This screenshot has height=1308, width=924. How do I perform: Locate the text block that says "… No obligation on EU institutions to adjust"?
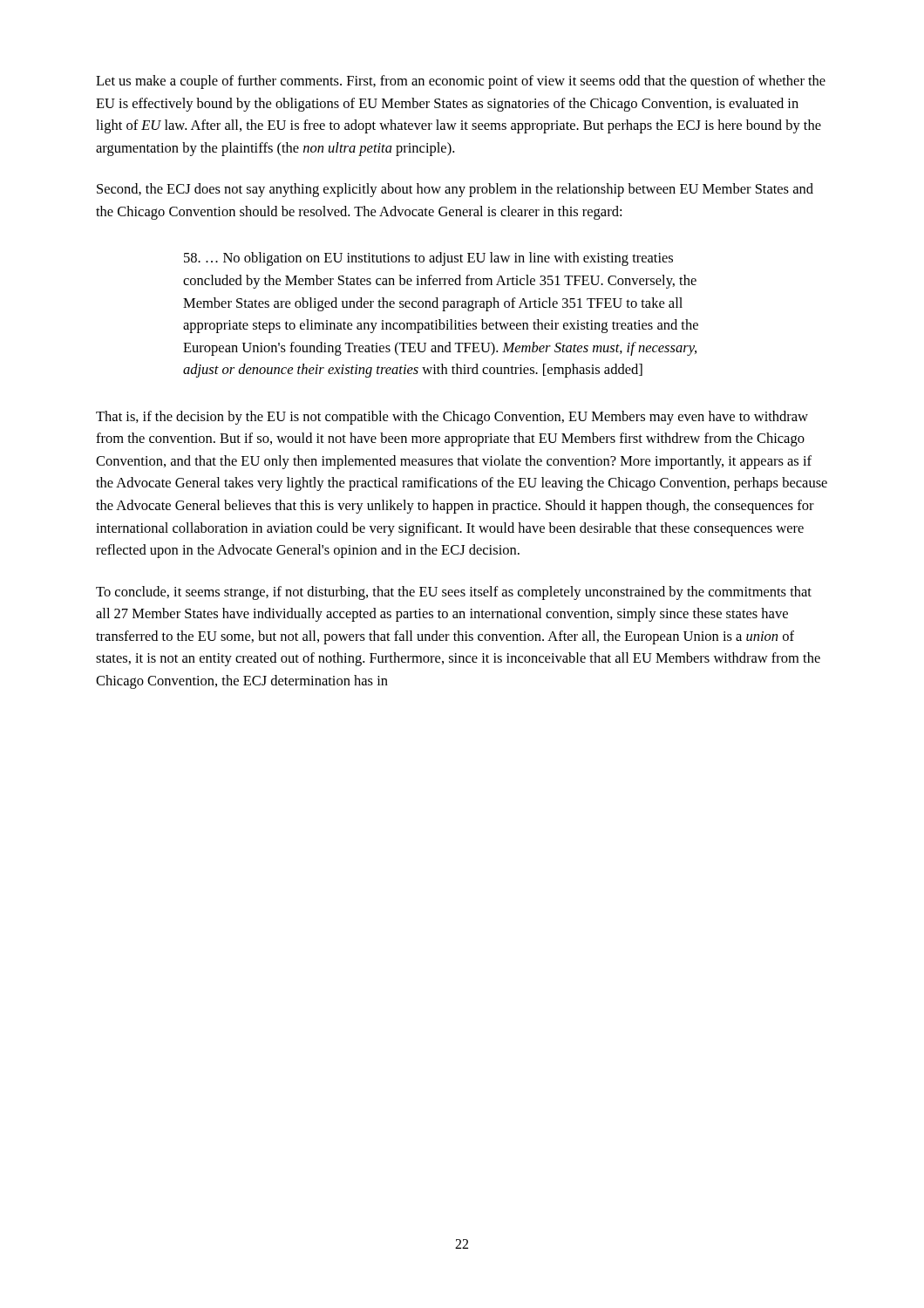[441, 314]
